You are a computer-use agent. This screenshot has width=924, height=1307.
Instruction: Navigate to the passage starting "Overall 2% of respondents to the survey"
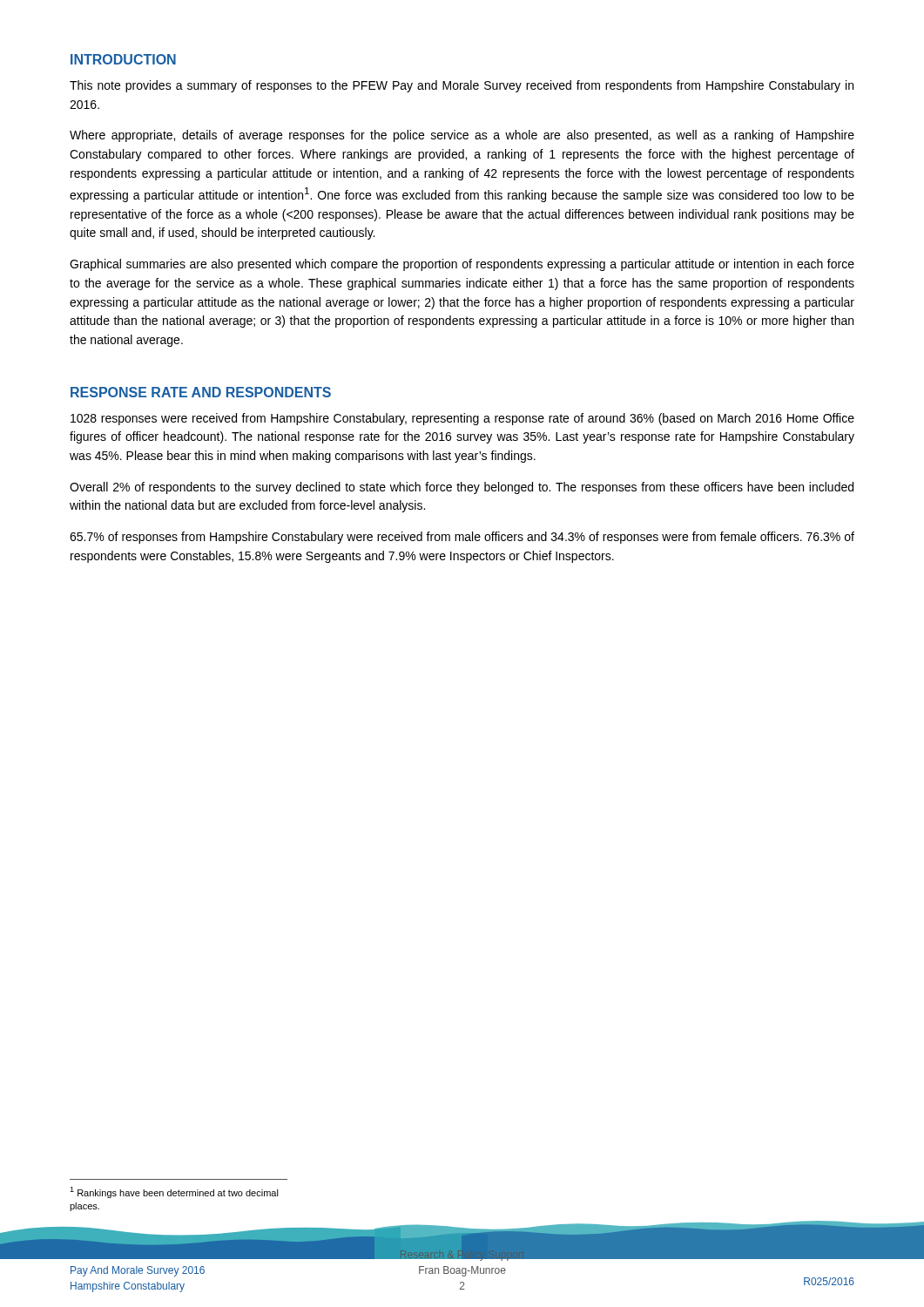[x=462, y=496]
